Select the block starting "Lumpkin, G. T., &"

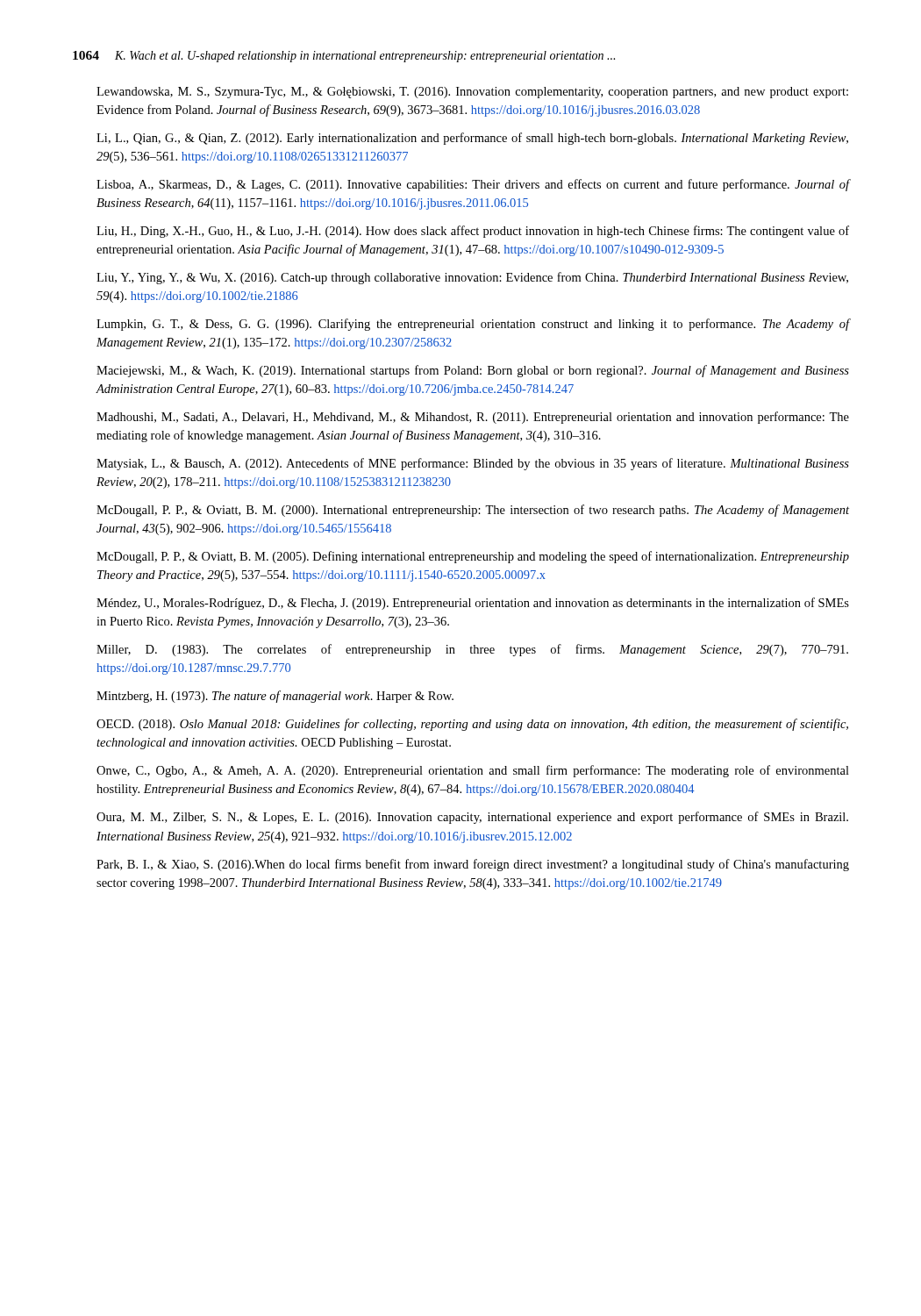pyautogui.click(x=460, y=334)
